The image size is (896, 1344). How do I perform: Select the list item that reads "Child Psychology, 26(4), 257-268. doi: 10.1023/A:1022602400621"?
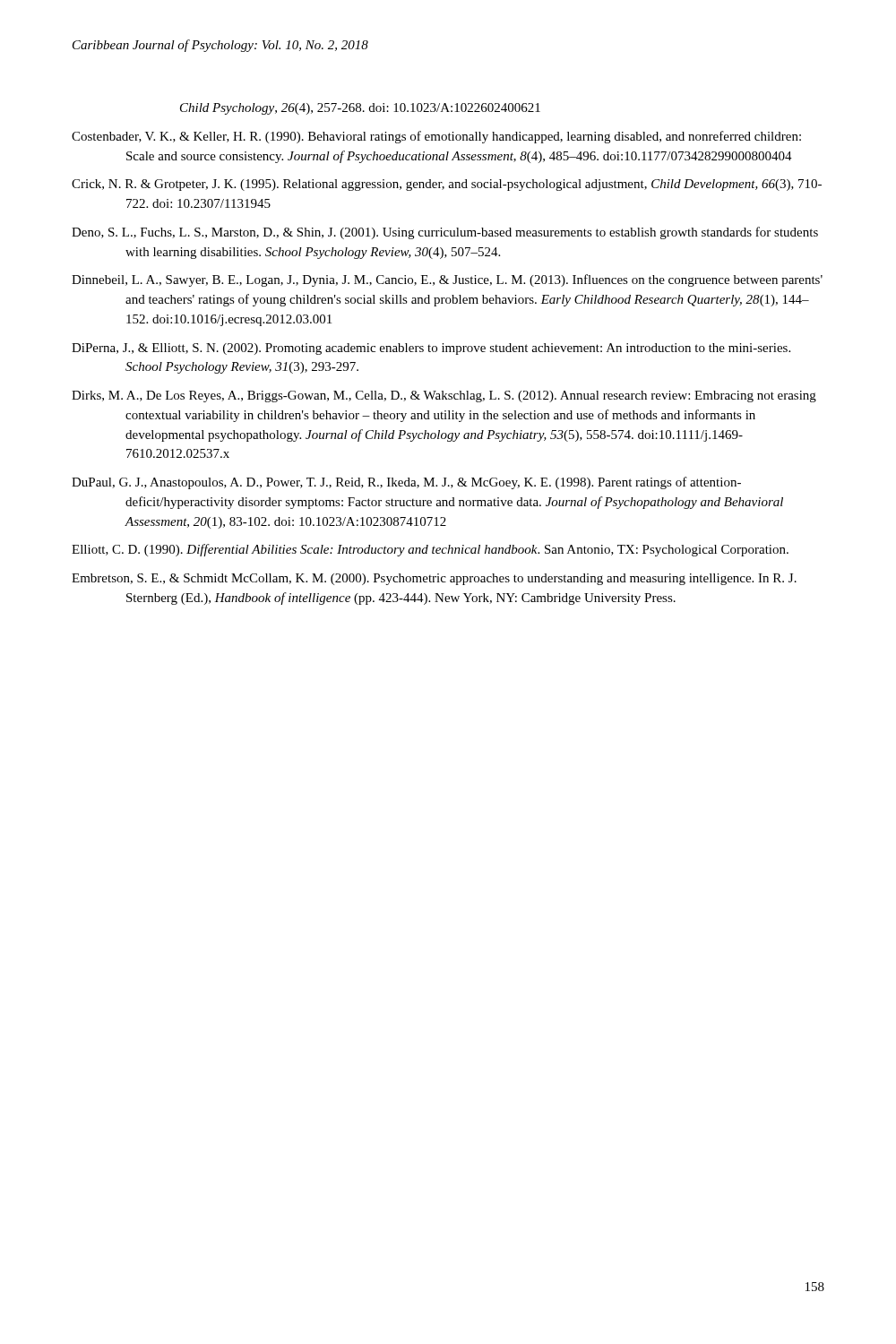[360, 108]
